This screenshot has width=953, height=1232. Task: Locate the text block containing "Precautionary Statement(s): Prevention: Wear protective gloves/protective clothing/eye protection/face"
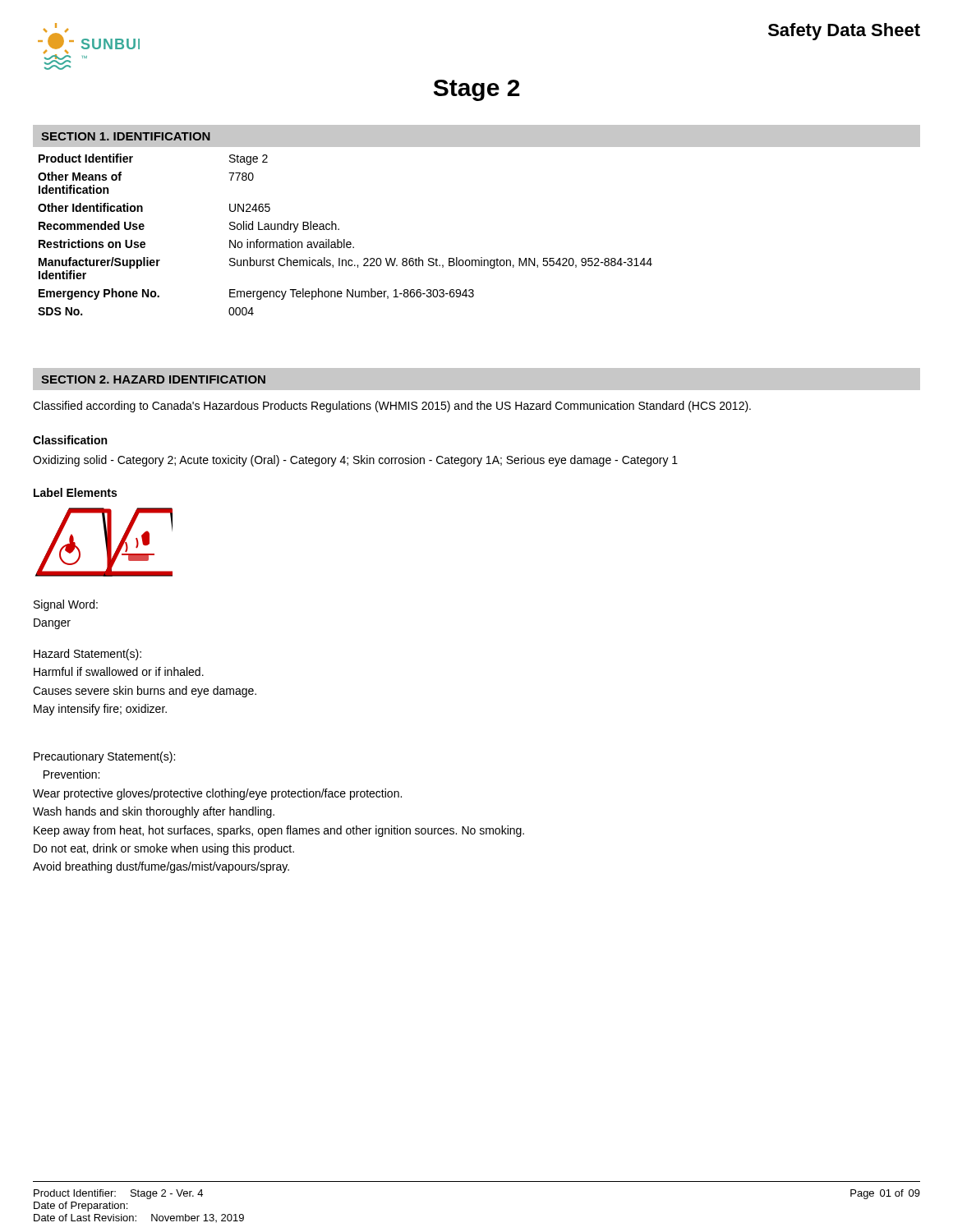tap(279, 812)
